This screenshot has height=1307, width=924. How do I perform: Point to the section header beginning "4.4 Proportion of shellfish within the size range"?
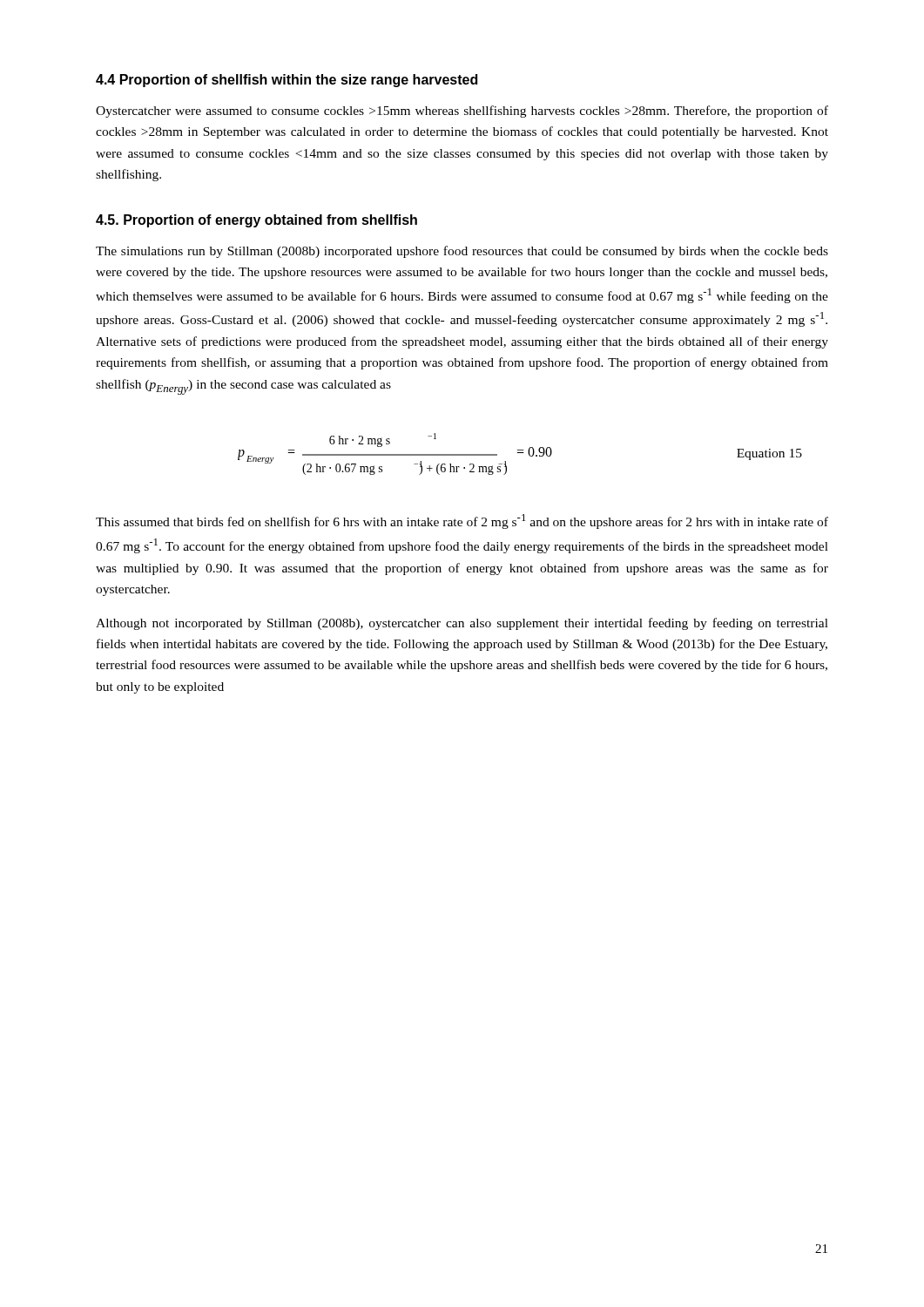pyautogui.click(x=287, y=80)
